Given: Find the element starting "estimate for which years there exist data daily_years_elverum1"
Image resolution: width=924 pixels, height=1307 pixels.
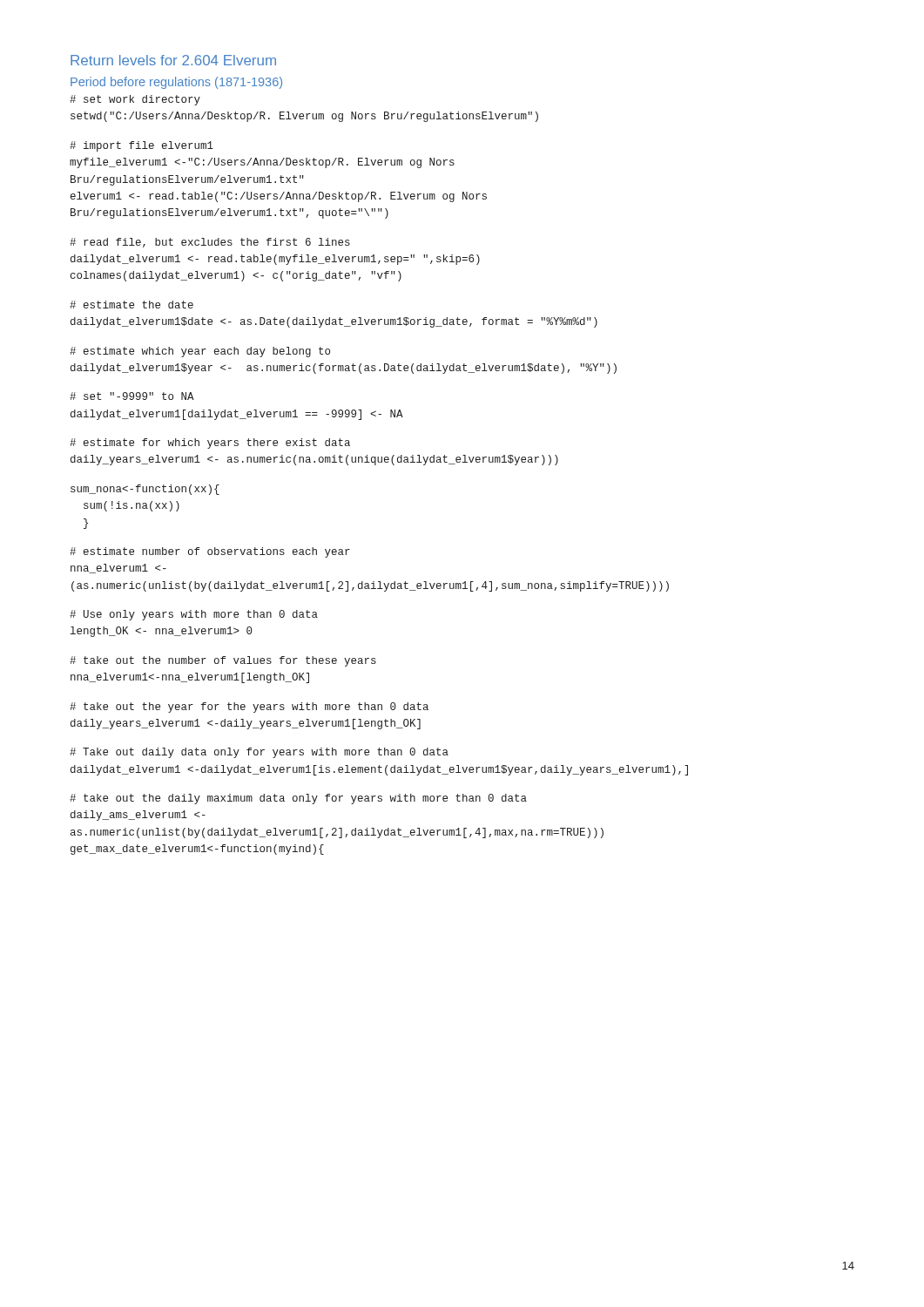Looking at the screenshot, I should point(462,453).
